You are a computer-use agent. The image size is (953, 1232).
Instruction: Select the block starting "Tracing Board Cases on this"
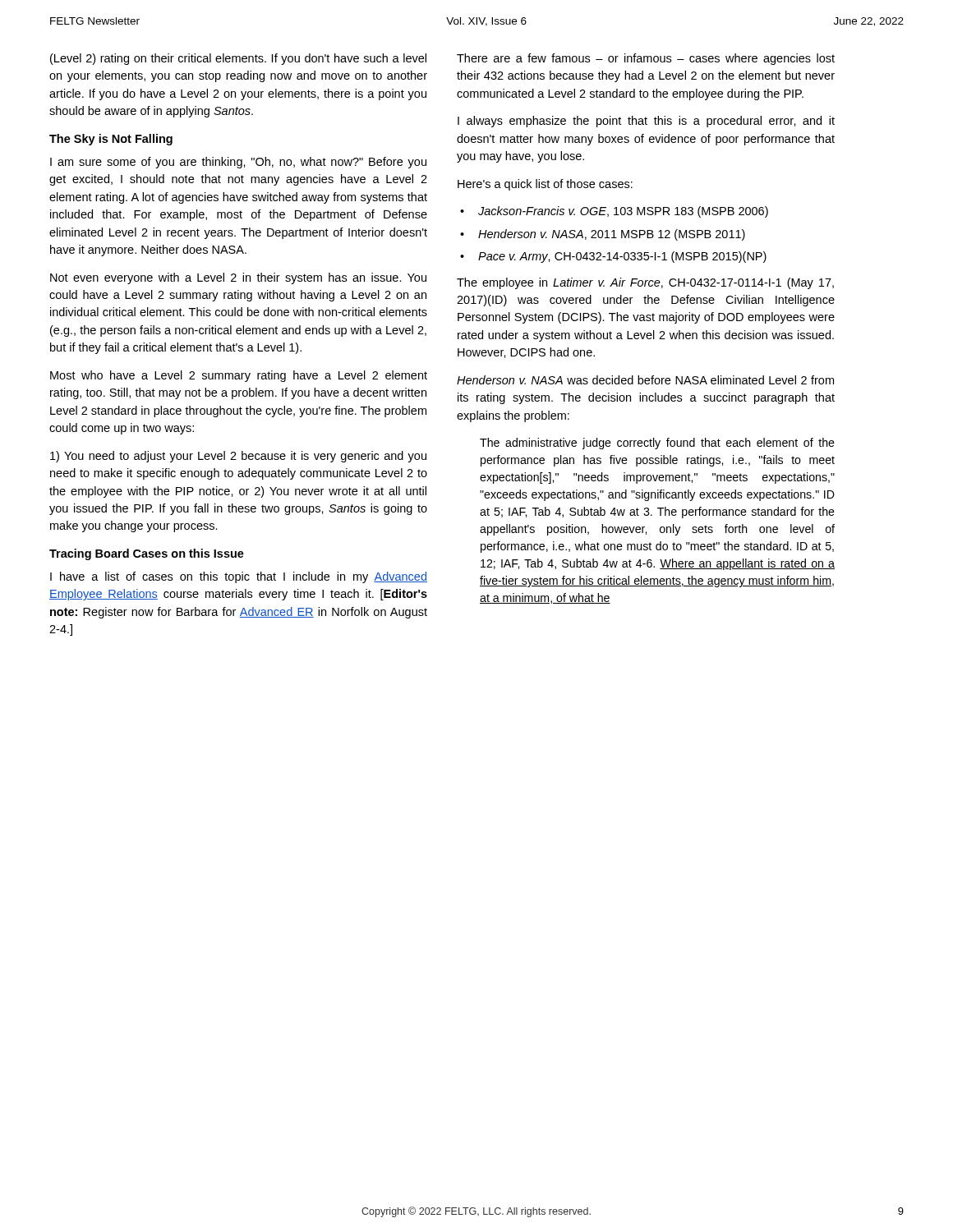click(x=147, y=553)
